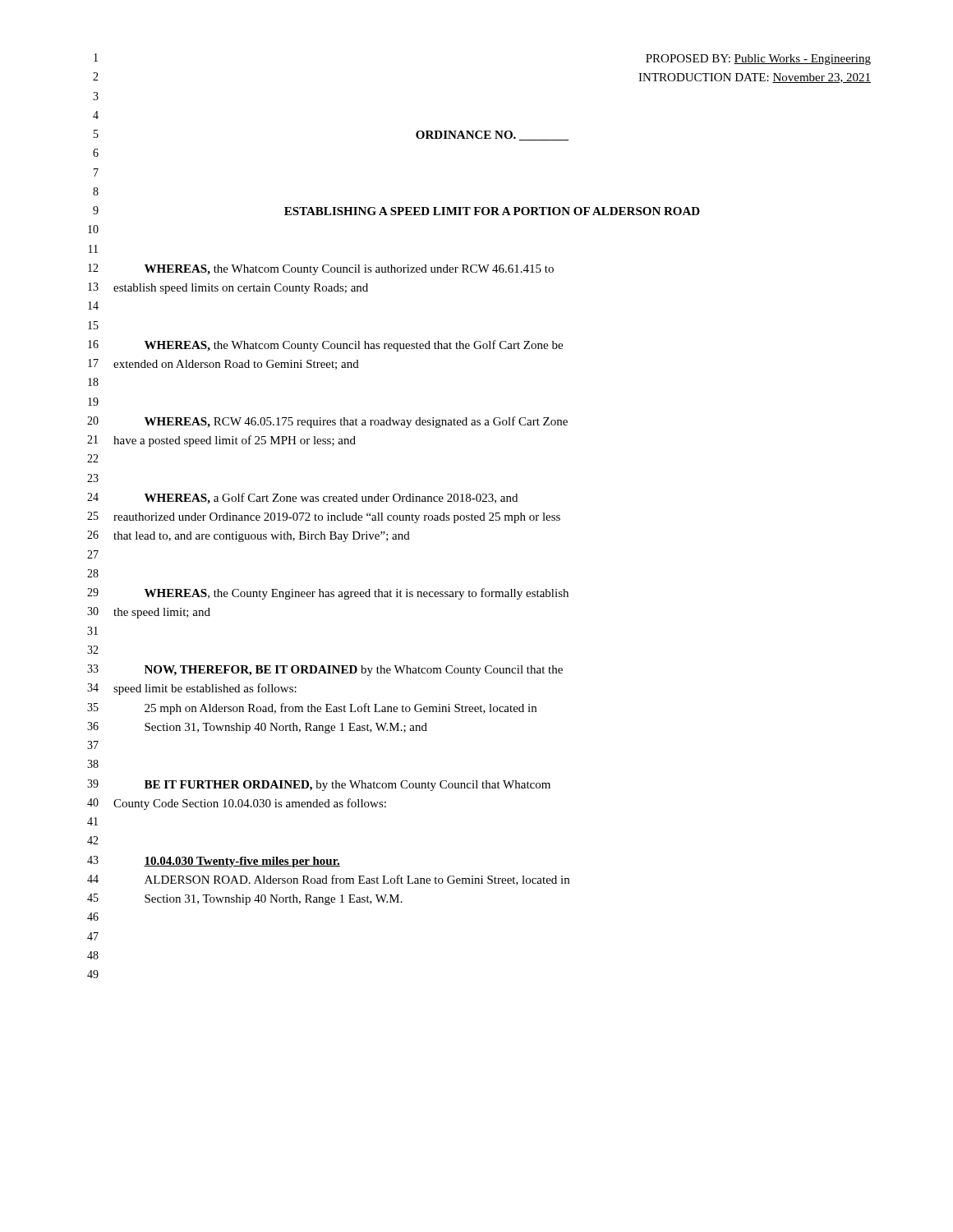Screen dimensions: 1232x953
Task: Point to the block beginning "20 WHEREAS, RCW 46.05.175 requires that a"
Action: tap(327, 422)
